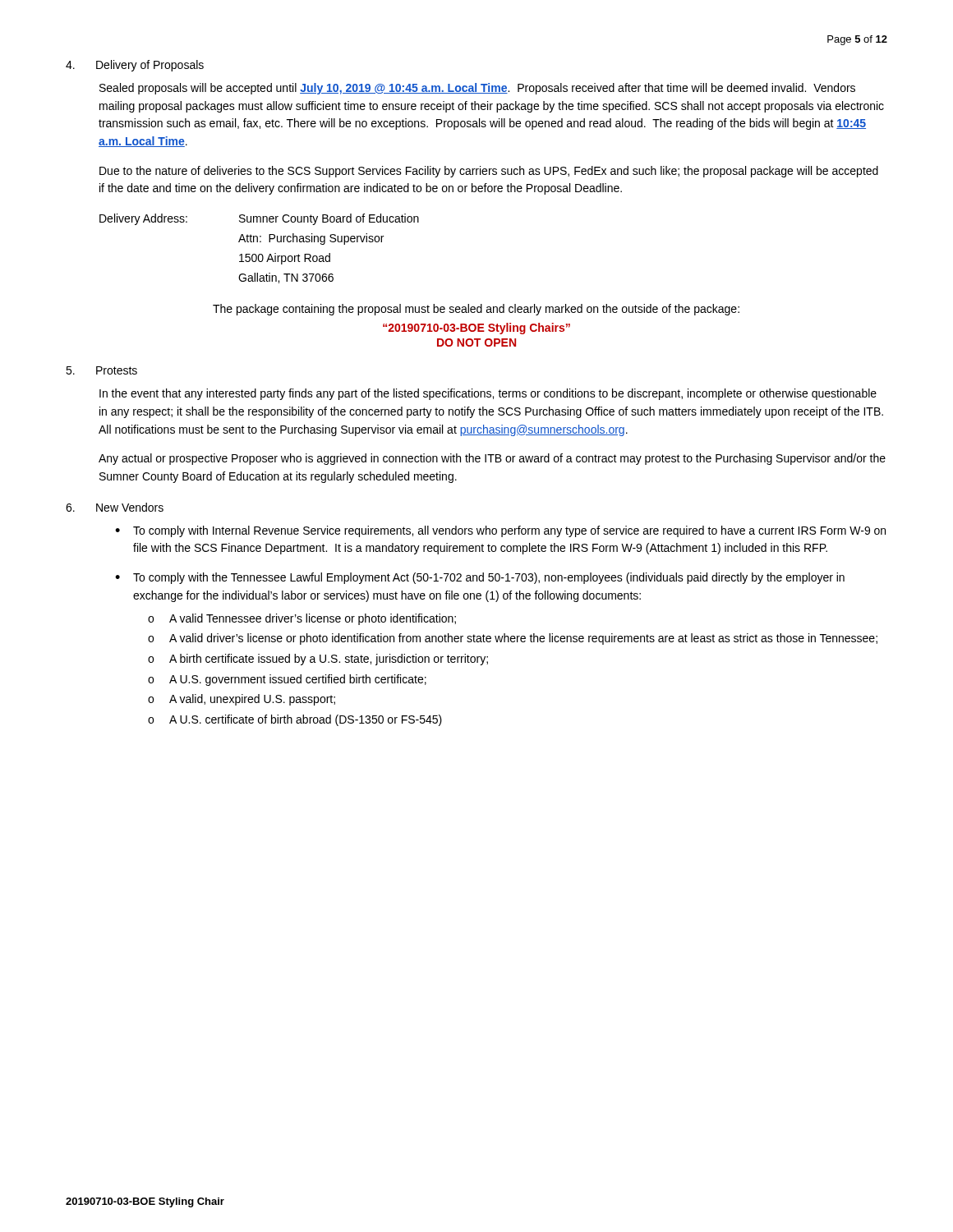The width and height of the screenshot is (953, 1232).
Task: Click on the block starting "Any actual or prospective Proposer who"
Action: pos(492,467)
